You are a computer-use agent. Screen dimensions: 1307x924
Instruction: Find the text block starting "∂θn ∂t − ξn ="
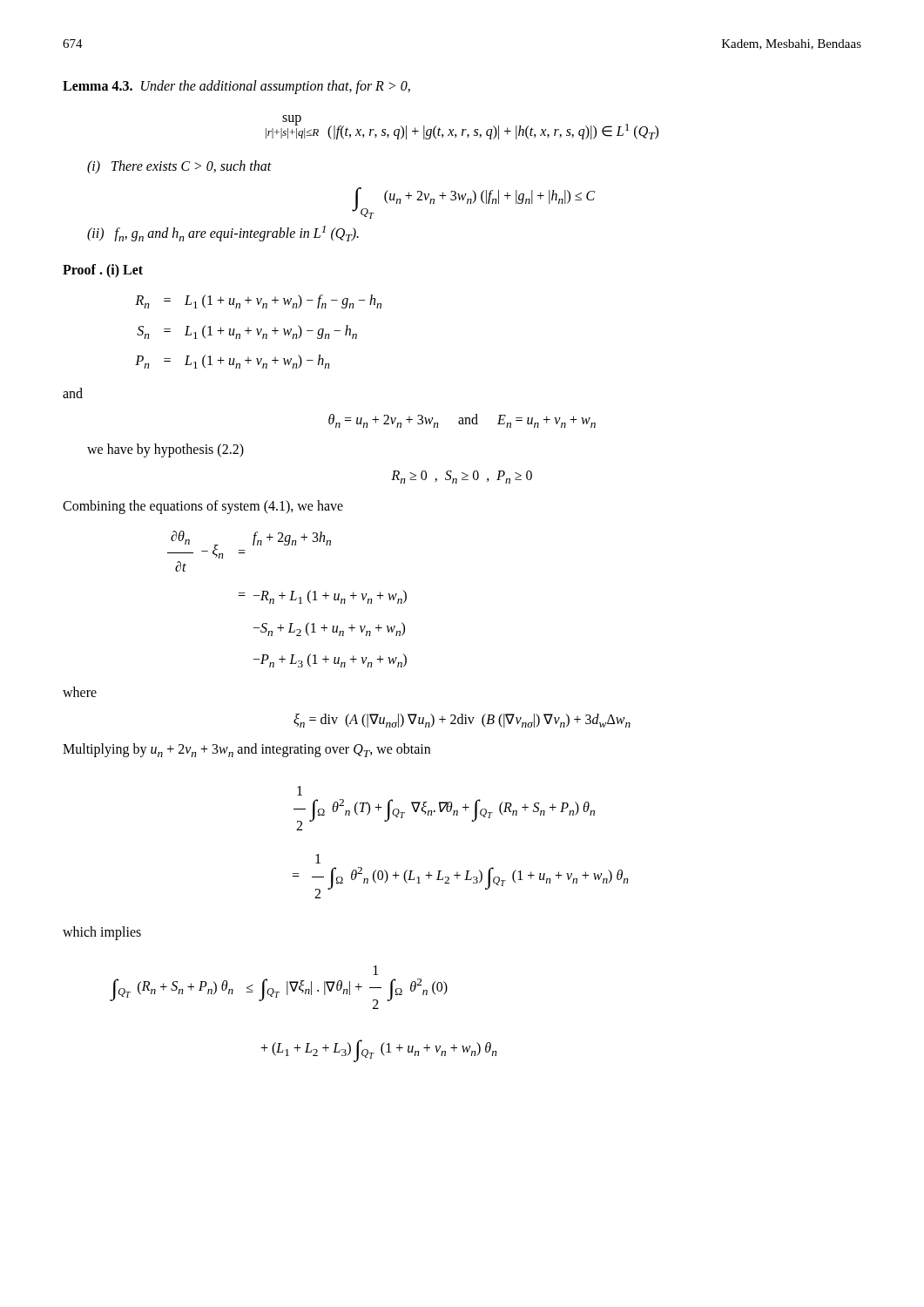pyautogui.click(x=287, y=599)
